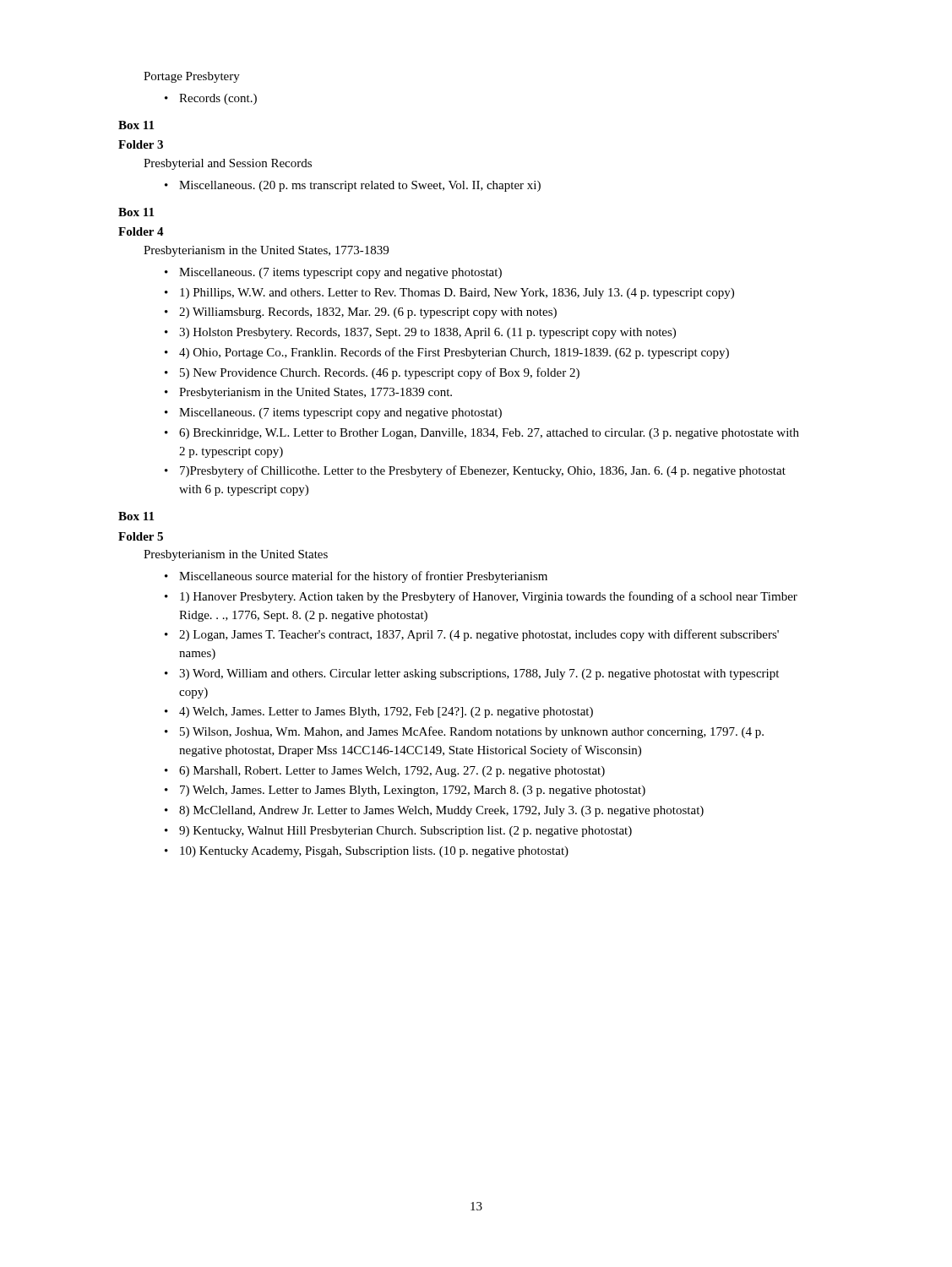Find "Portage Presbytery" on this page
952x1267 pixels.
pyautogui.click(x=192, y=76)
